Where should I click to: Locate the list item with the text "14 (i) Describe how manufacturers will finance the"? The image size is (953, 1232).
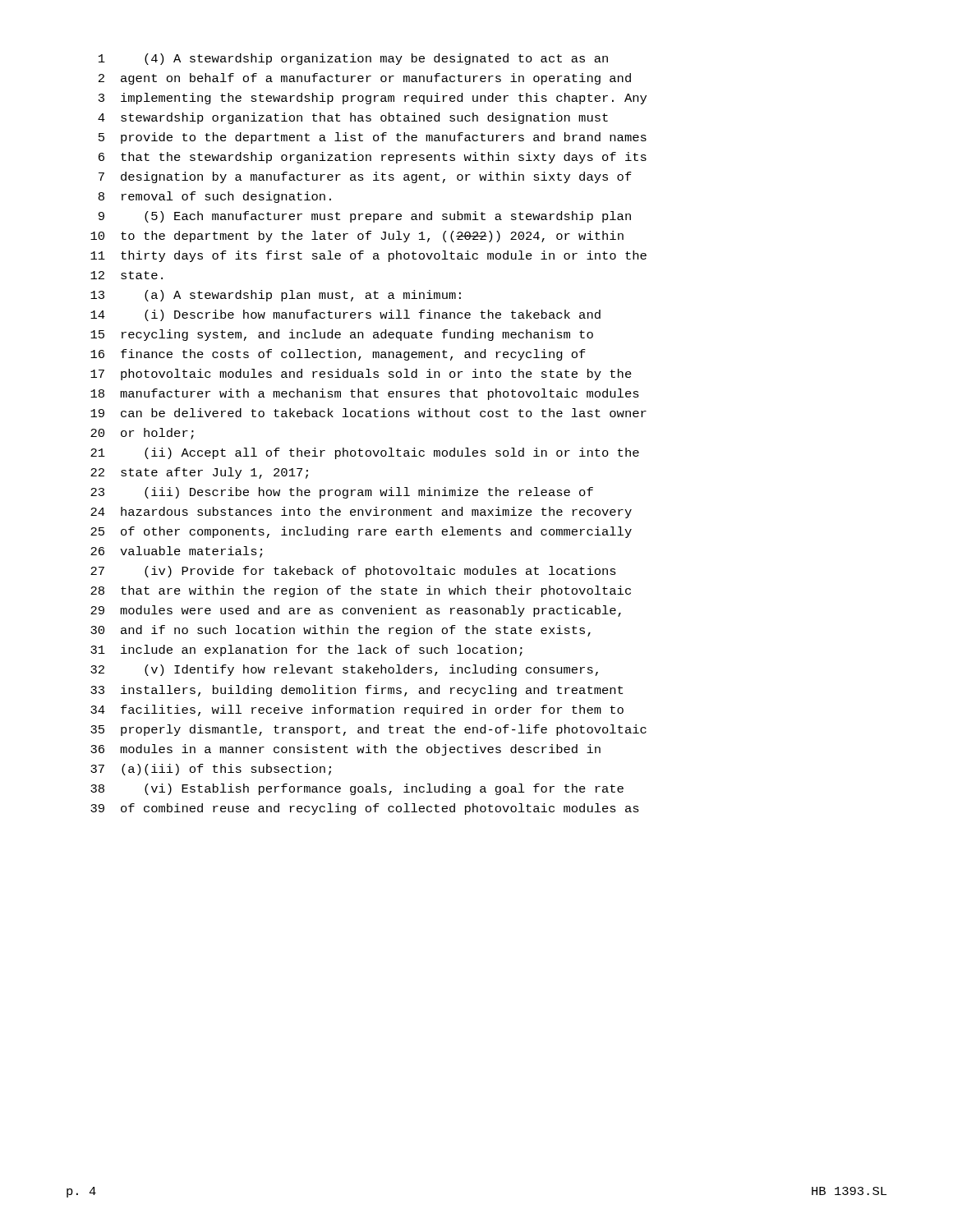click(476, 375)
